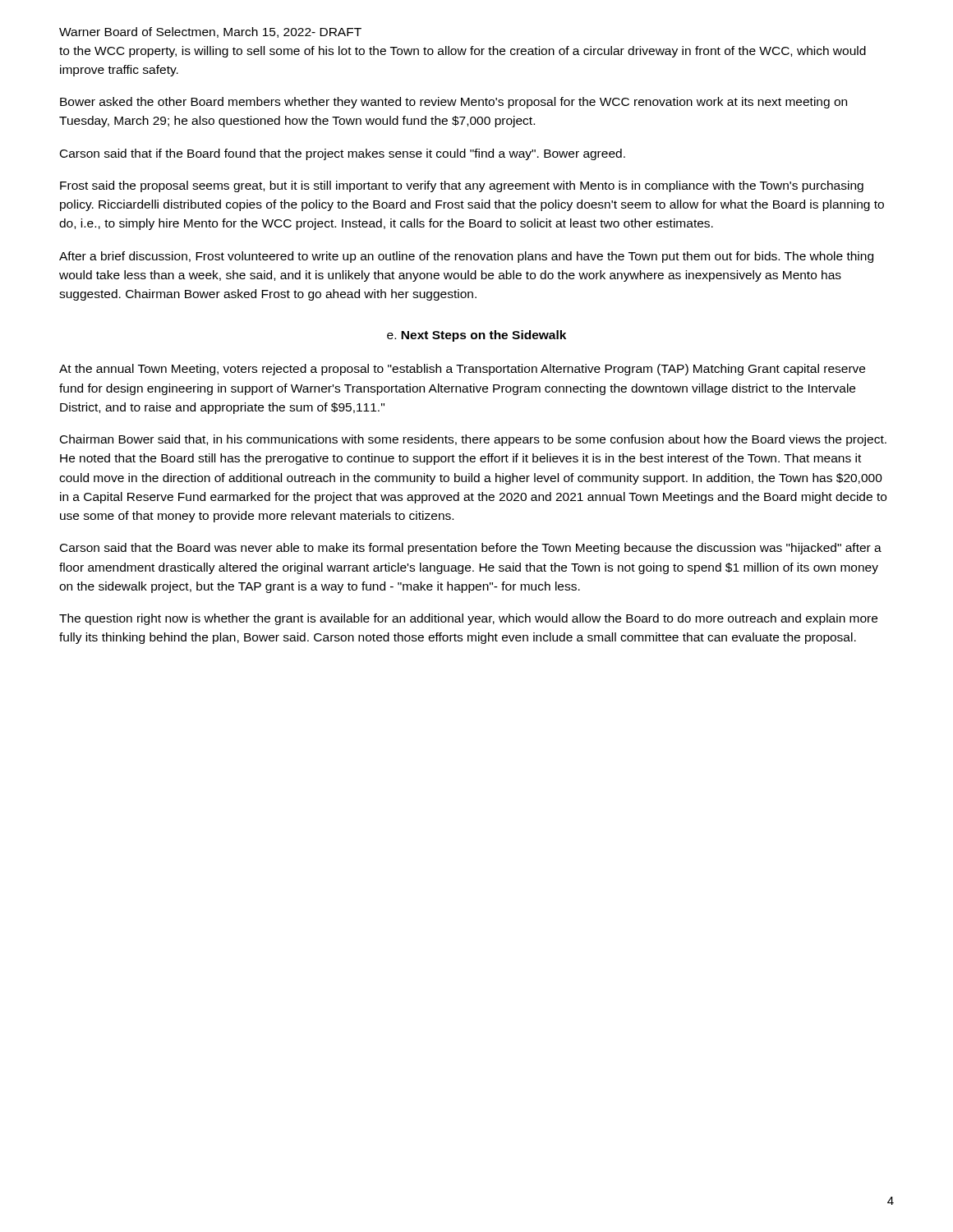This screenshot has width=953, height=1232.
Task: Find the text starting "Carson said that if the Board found that"
Action: pyautogui.click(x=343, y=153)
